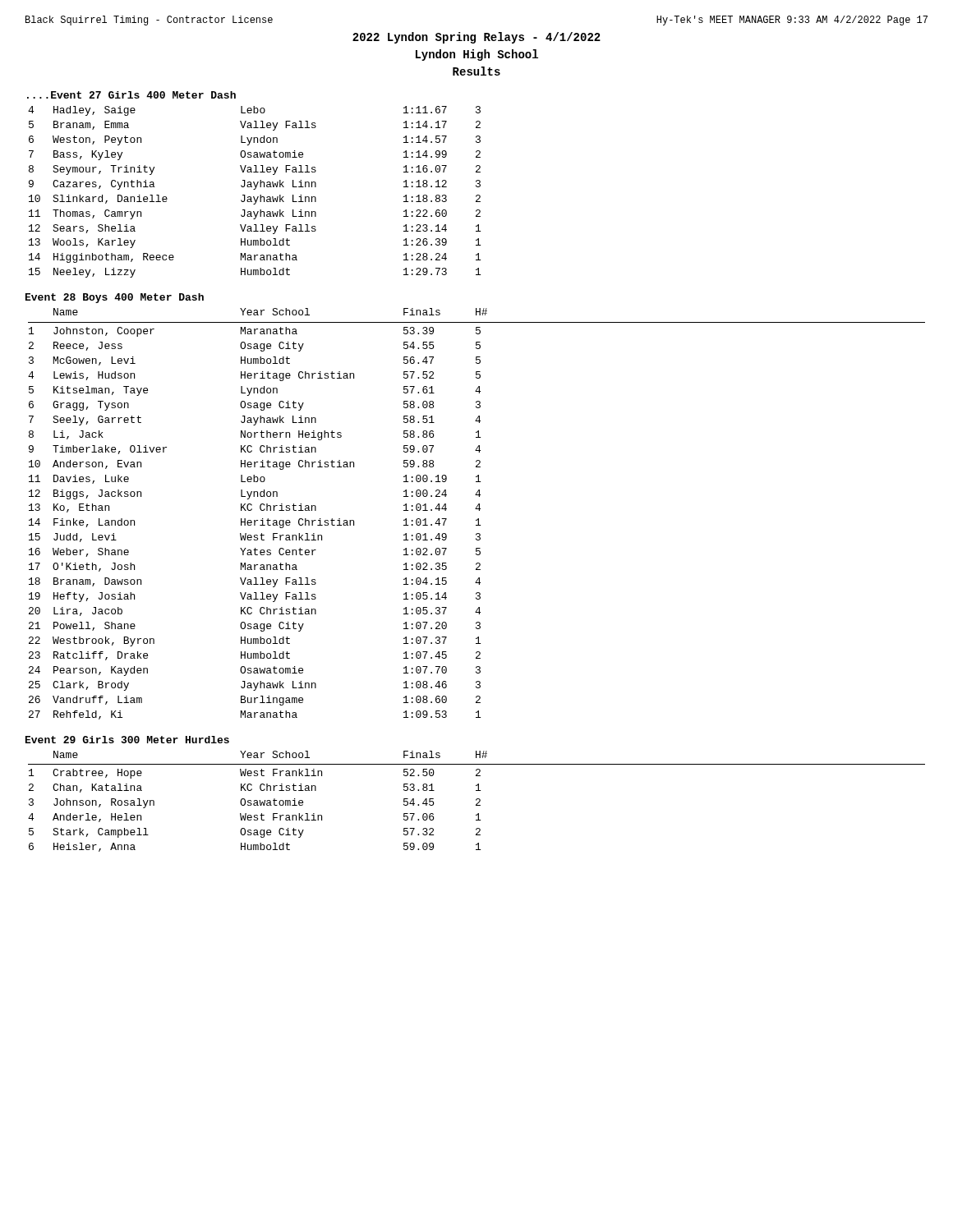Find the table that mentions "Stark, Campbell"
Image resolution: width=953 pixels, height=1232 pixels.
[x=476, y=801]
